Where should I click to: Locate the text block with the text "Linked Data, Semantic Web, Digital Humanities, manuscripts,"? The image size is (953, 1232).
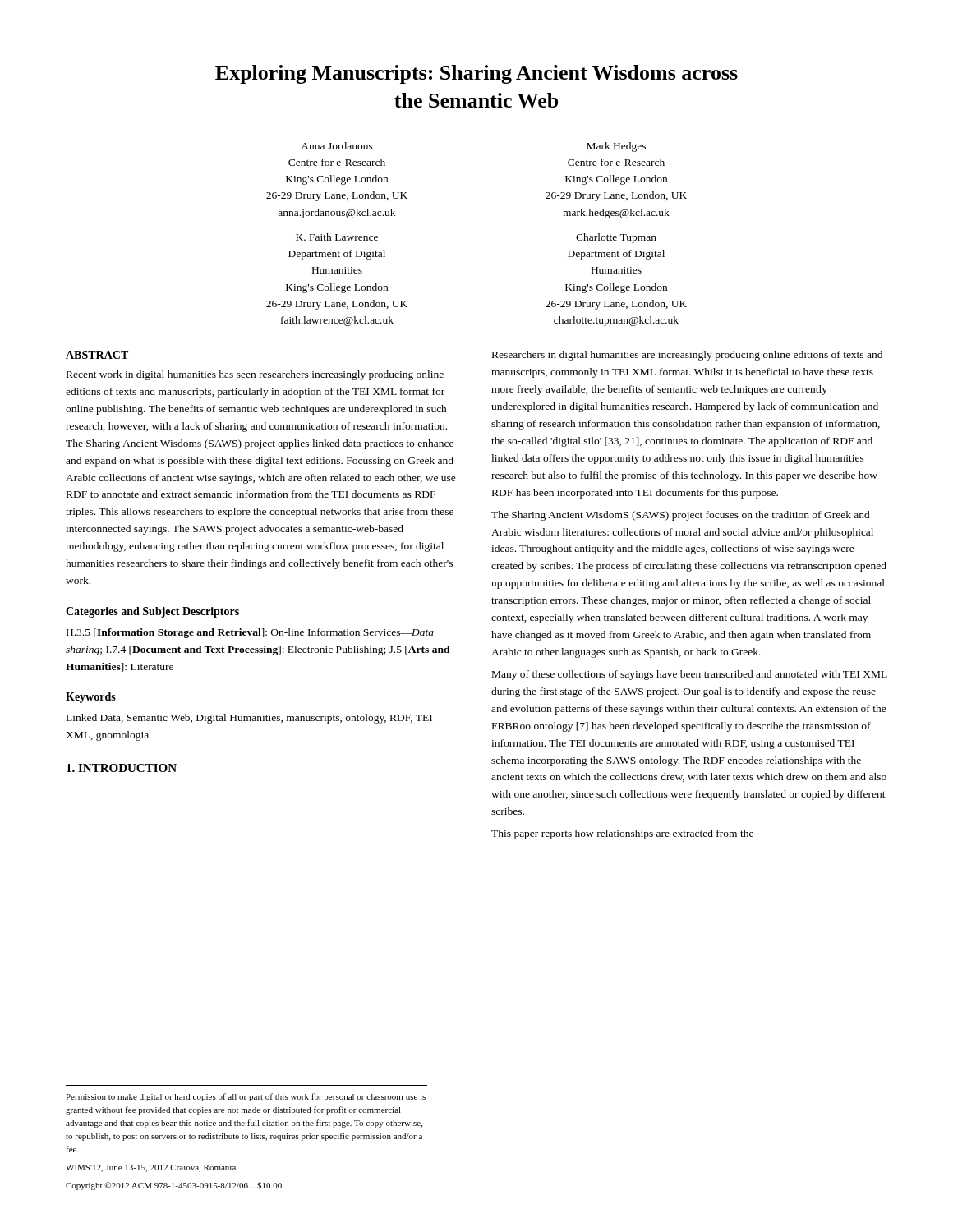click(x=264, y=727)
